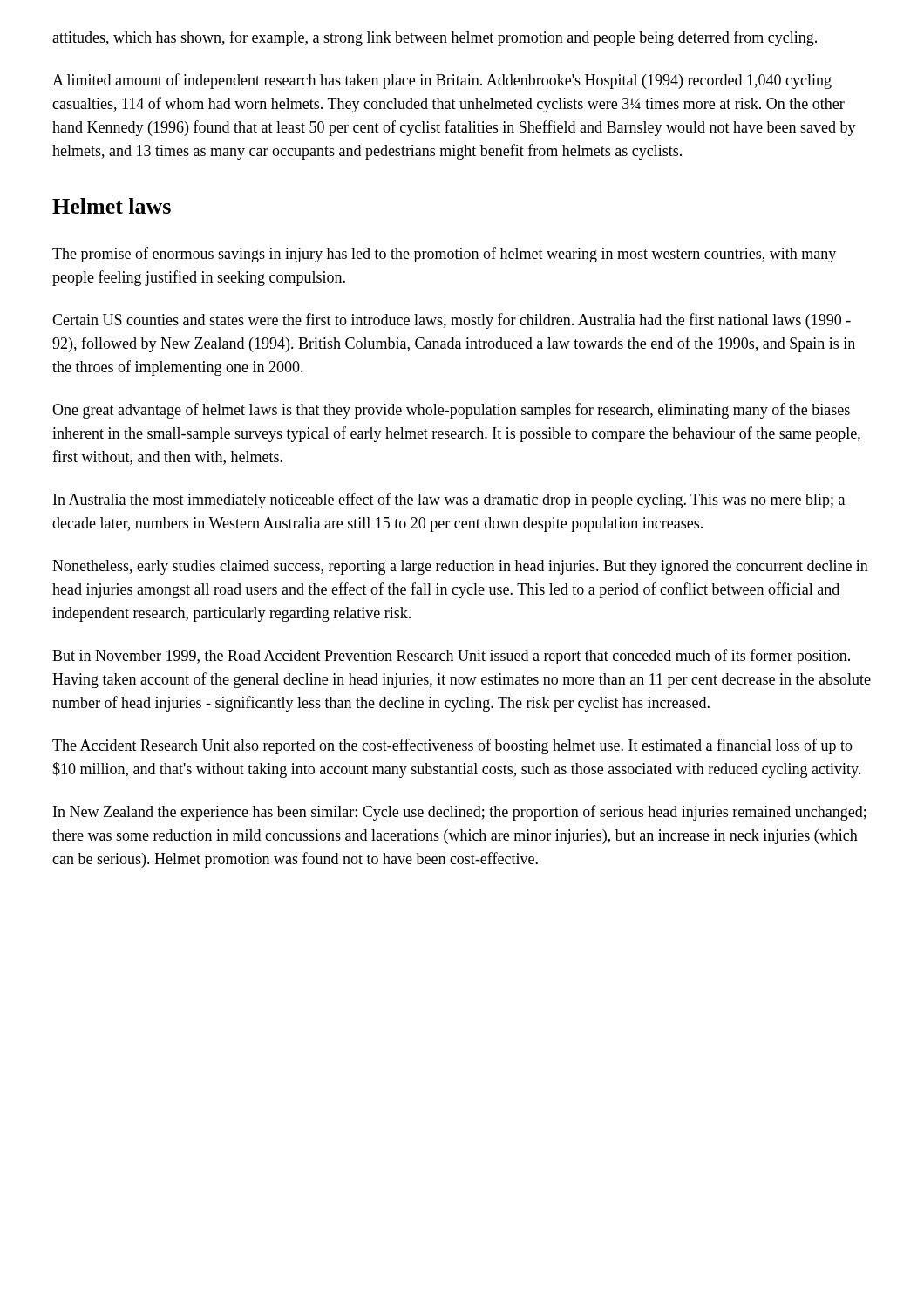Click the passage that begins "attitudes, which has shown, for example, a"
This screenshot has height=1308, width=924.
(435, 37)
